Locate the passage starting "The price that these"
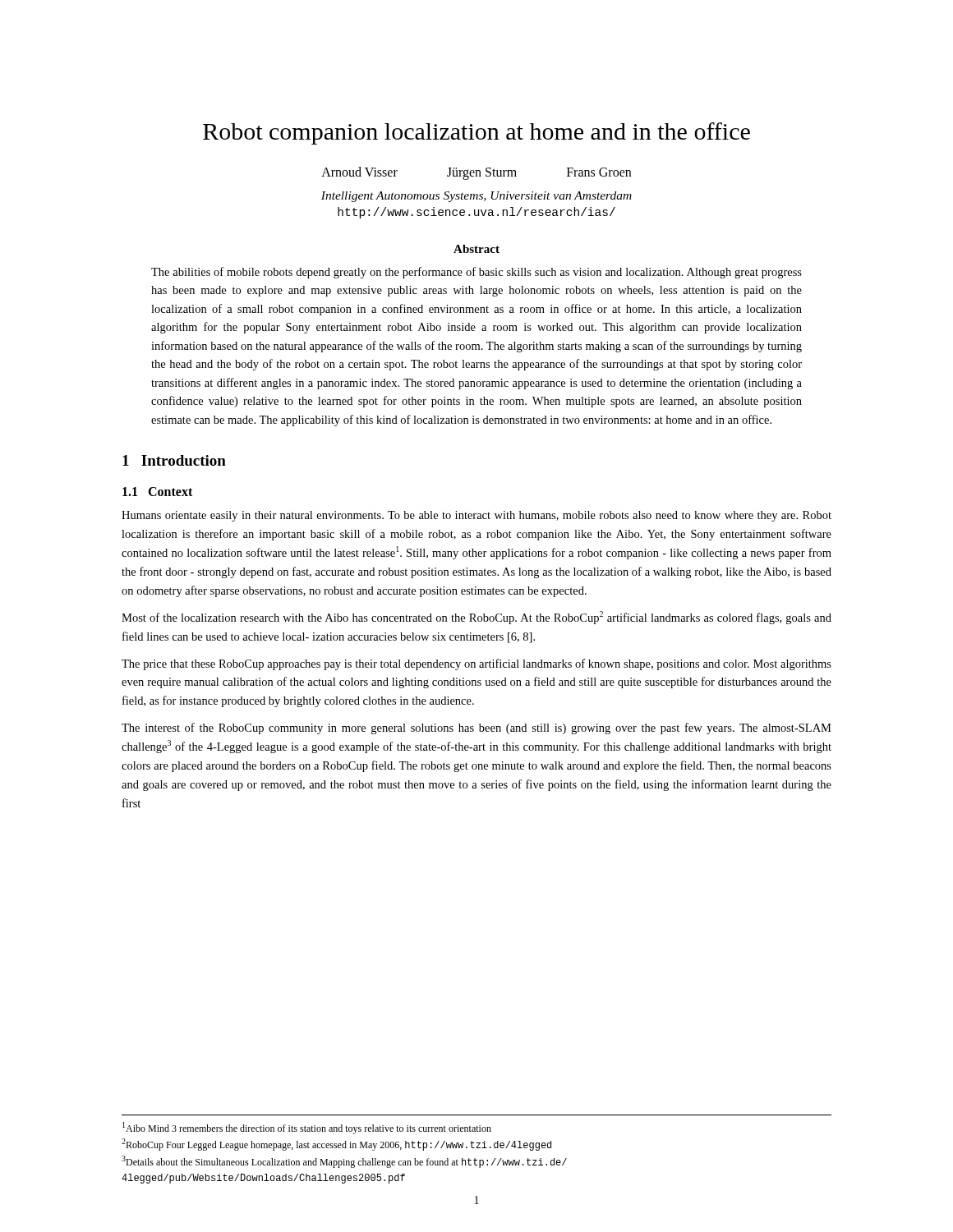The height and width of the screenshot is (1232, 953). (476, 682)
